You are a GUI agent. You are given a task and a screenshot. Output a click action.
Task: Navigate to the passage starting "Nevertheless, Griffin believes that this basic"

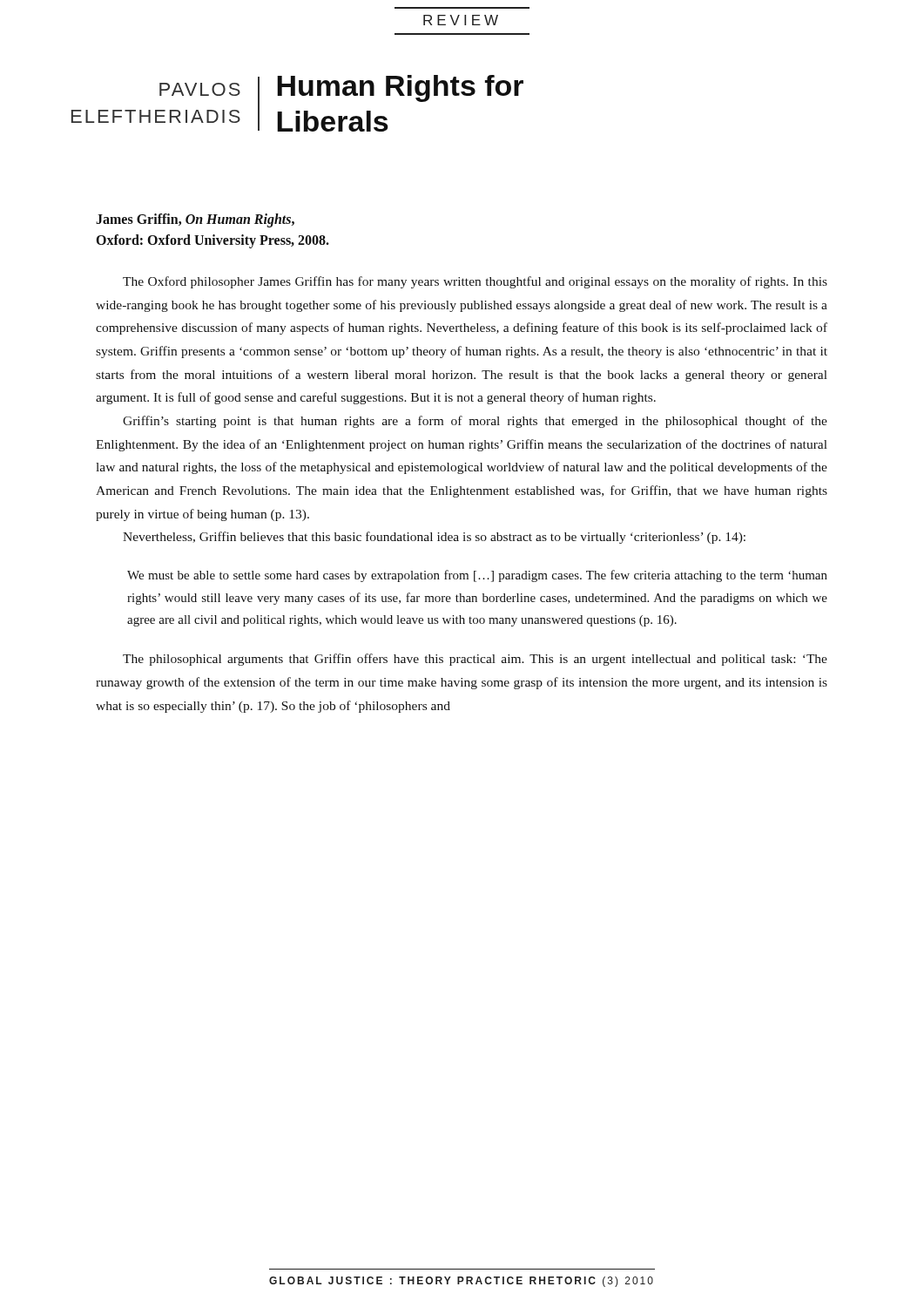tap(435, 536)
